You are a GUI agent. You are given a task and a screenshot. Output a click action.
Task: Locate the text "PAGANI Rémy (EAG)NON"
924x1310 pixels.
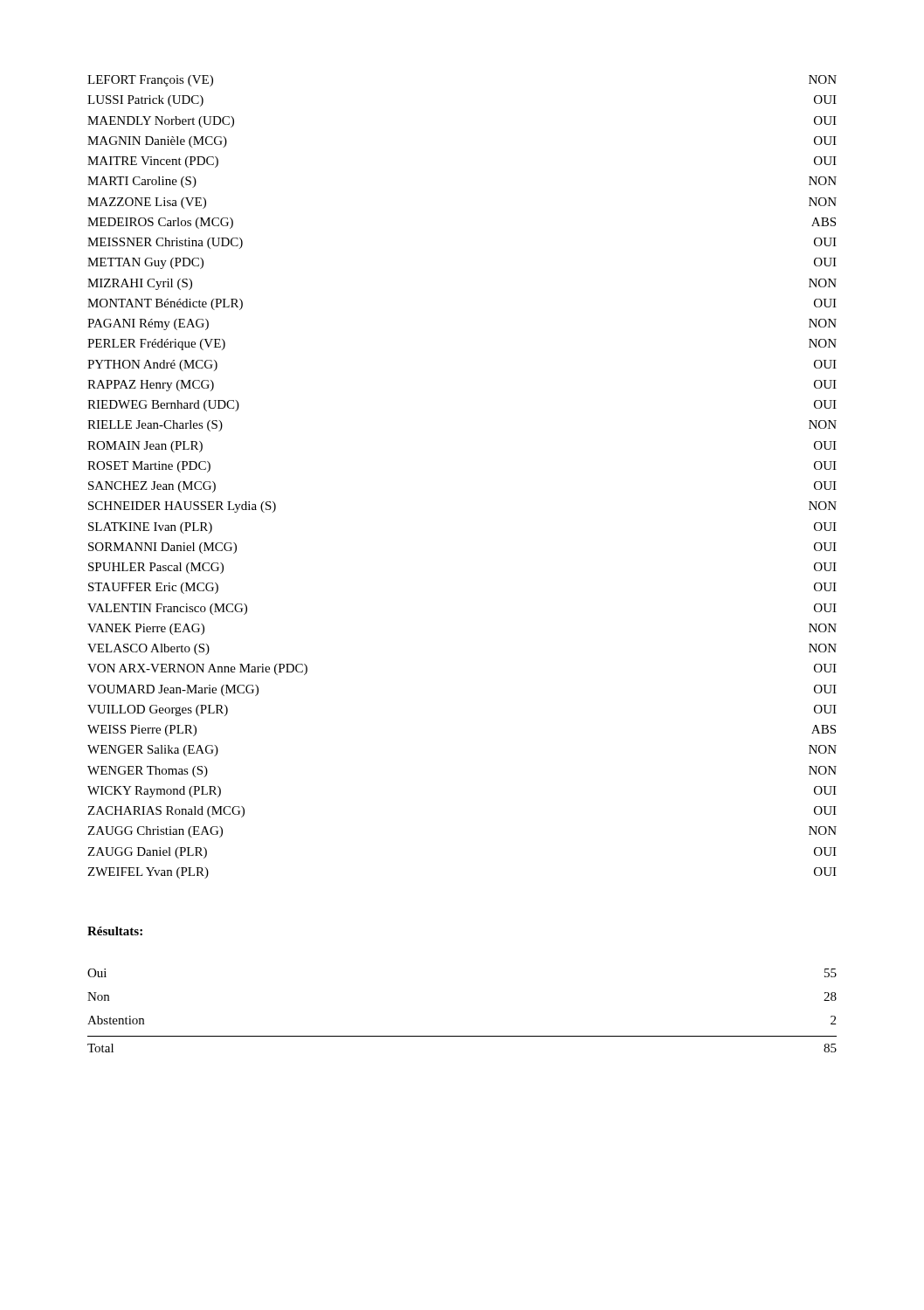[x=145, y=325]
